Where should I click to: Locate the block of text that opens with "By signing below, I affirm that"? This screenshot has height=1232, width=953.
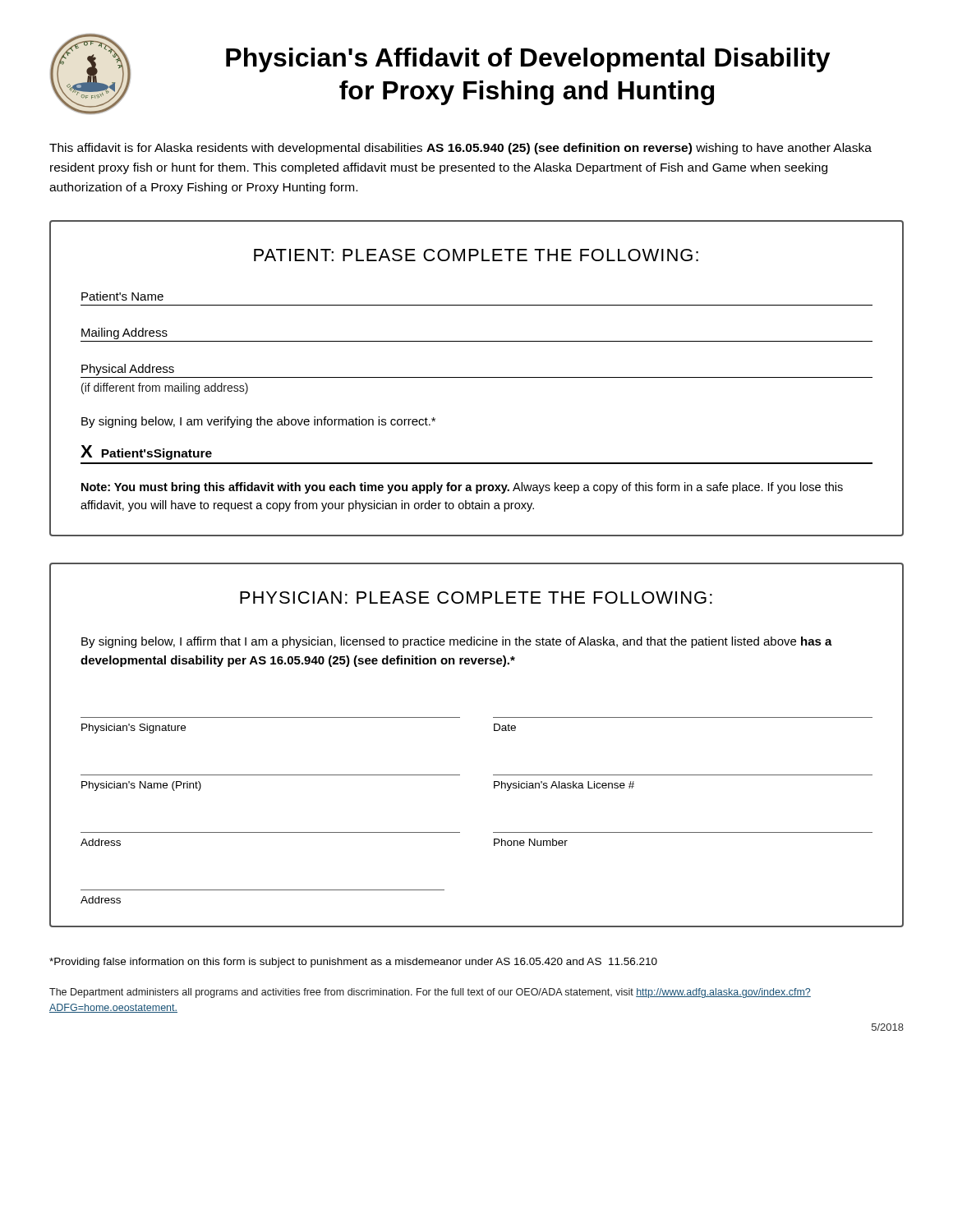456,650
